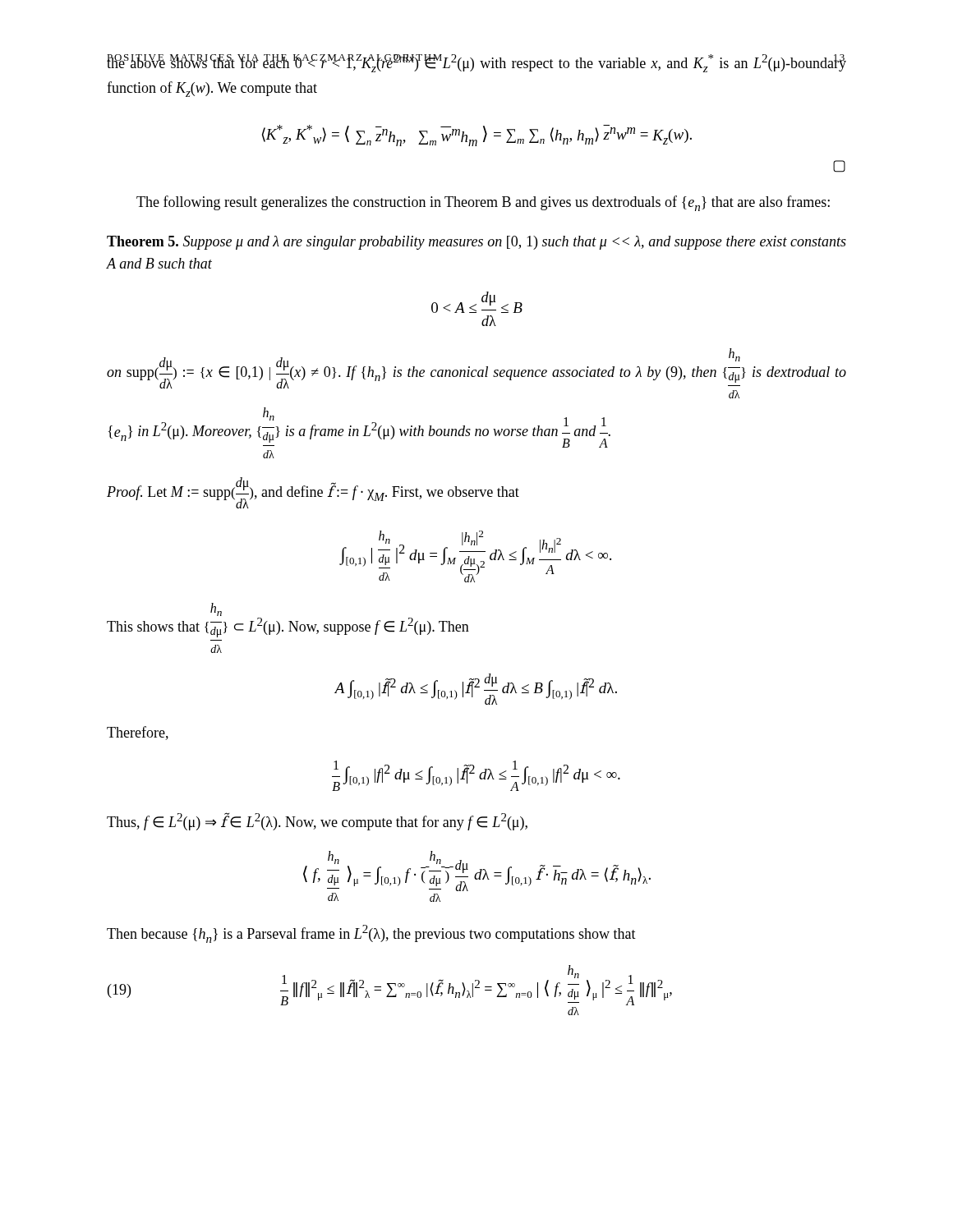This screenshot has height=1232, width=953.
Task: Click the passage that begins "Proof. Let M"
Action: pyautogui.click(x=313, y=493)
